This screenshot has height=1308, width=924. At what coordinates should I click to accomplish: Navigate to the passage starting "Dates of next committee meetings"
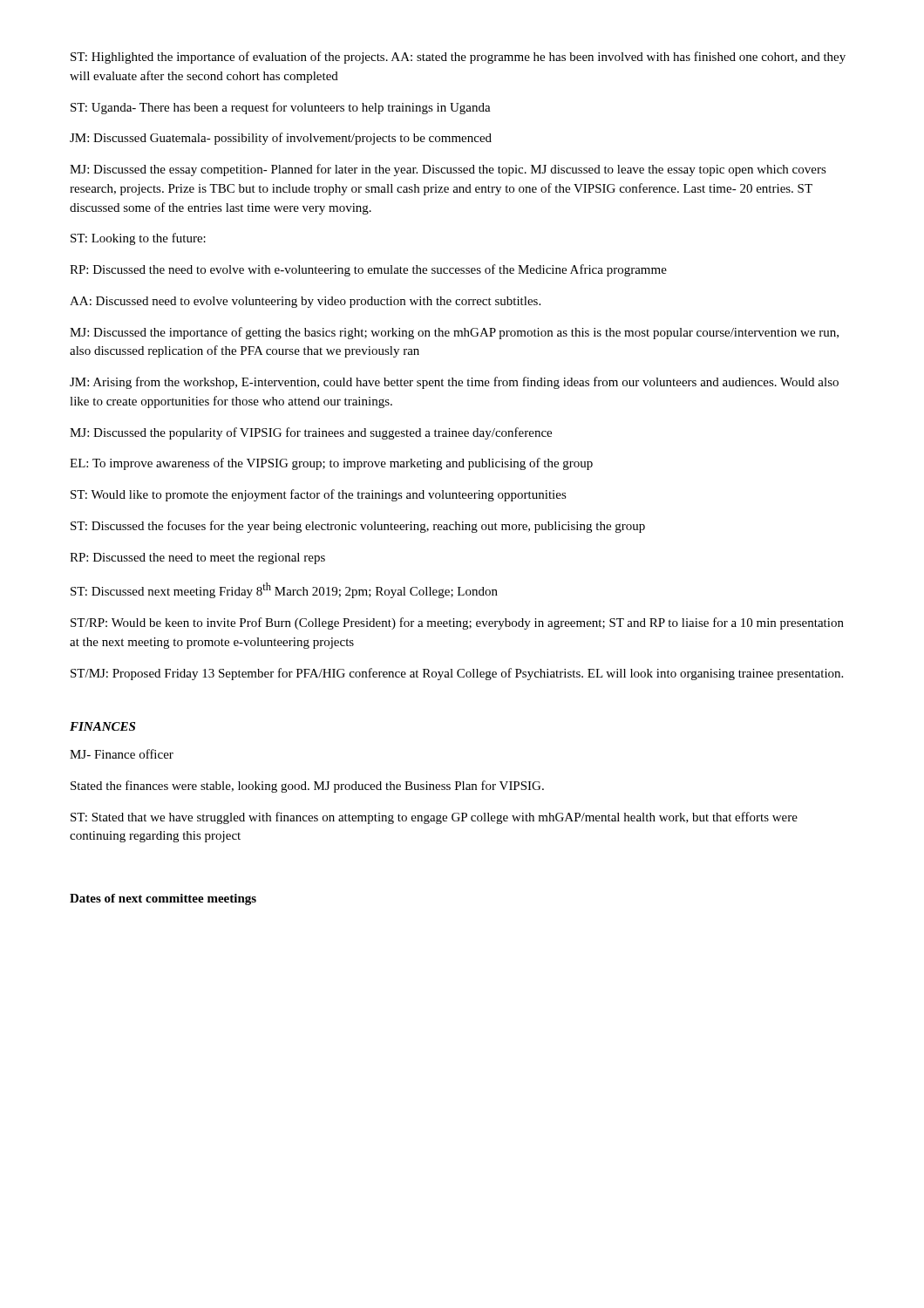coord(163,898)
